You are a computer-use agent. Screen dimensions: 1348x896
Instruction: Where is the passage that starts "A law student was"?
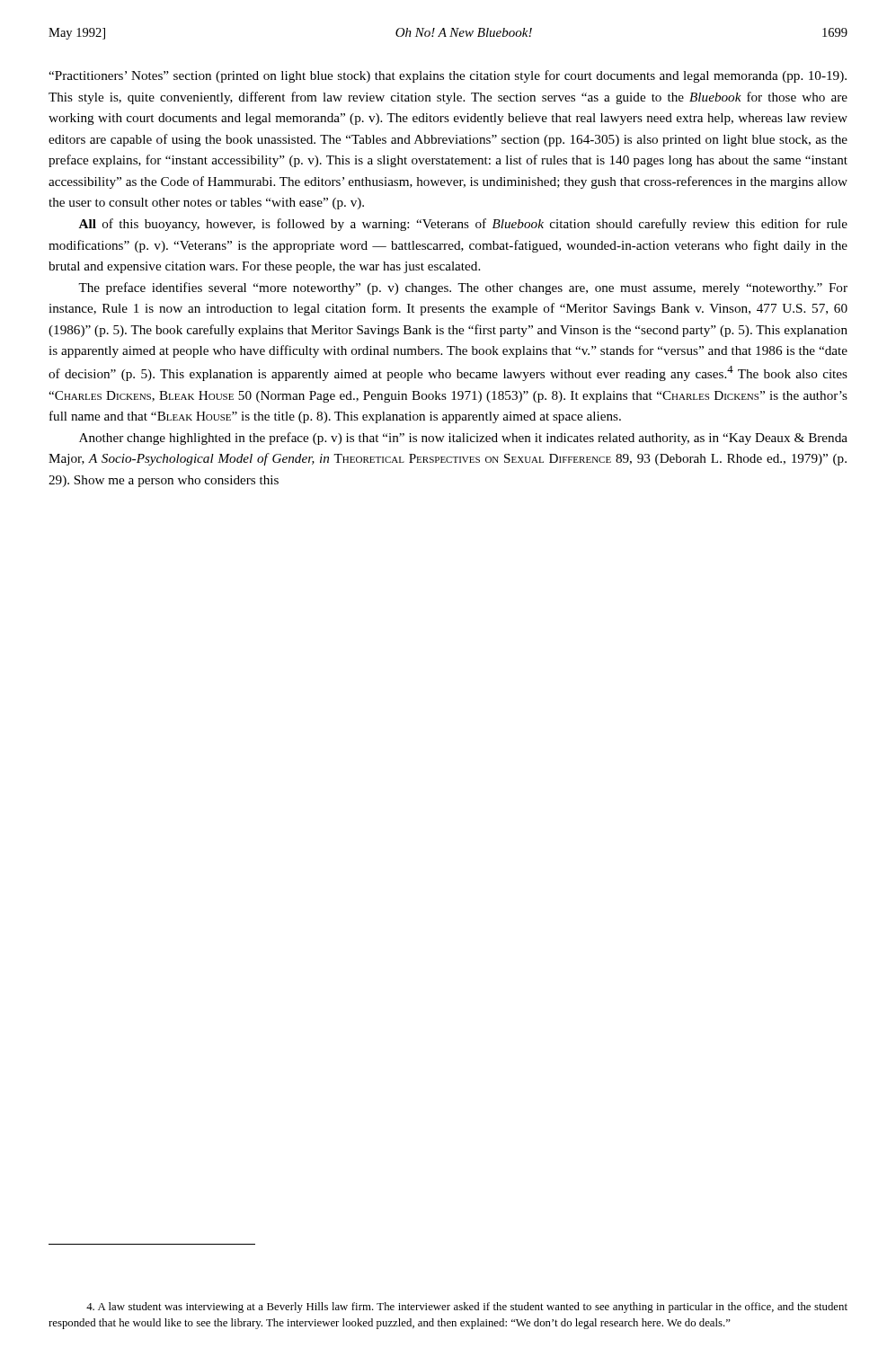pyautogui.click(x=448, y=1315)
